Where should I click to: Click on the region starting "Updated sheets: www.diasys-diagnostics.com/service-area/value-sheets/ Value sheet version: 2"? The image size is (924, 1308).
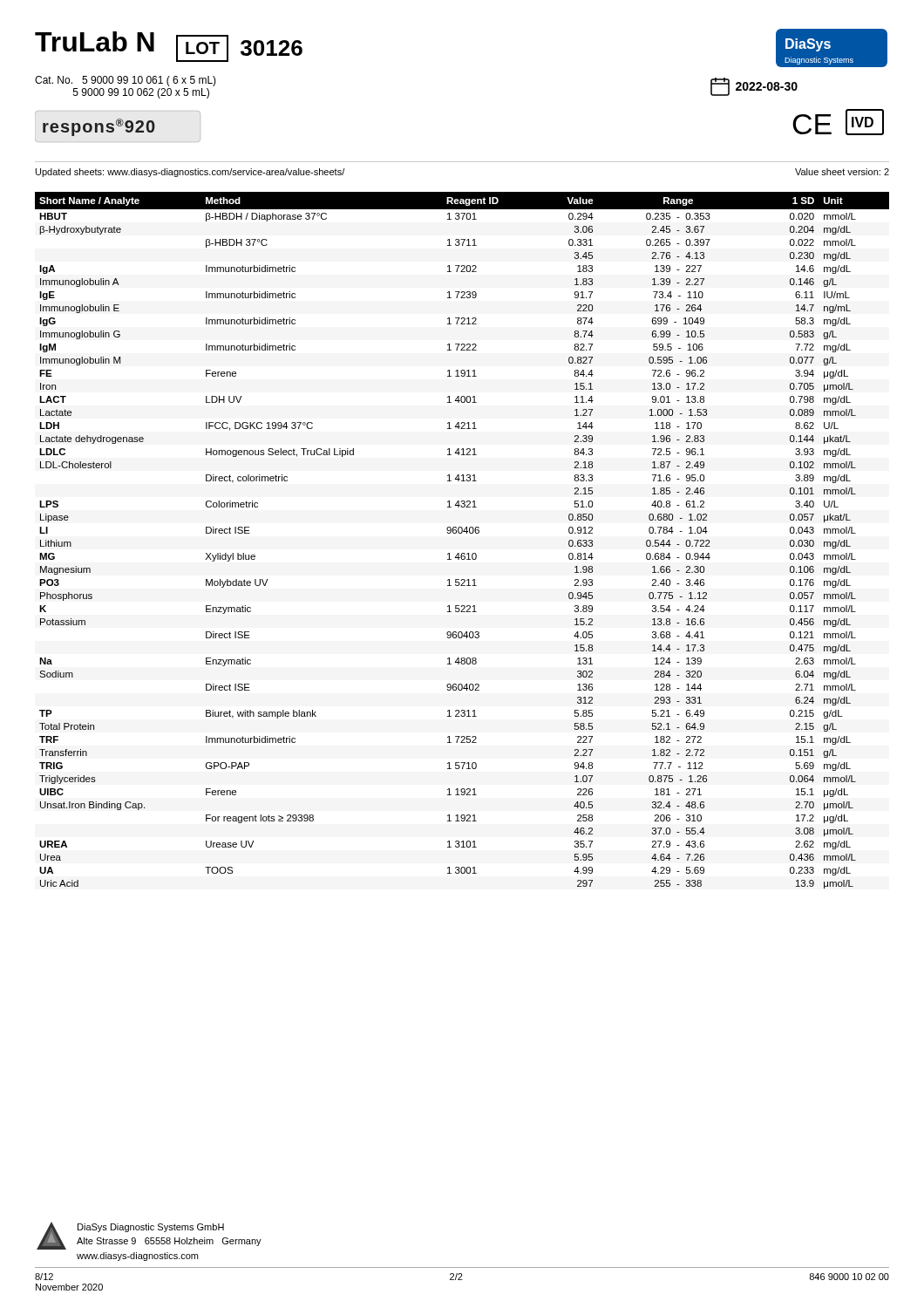[462, 172]
